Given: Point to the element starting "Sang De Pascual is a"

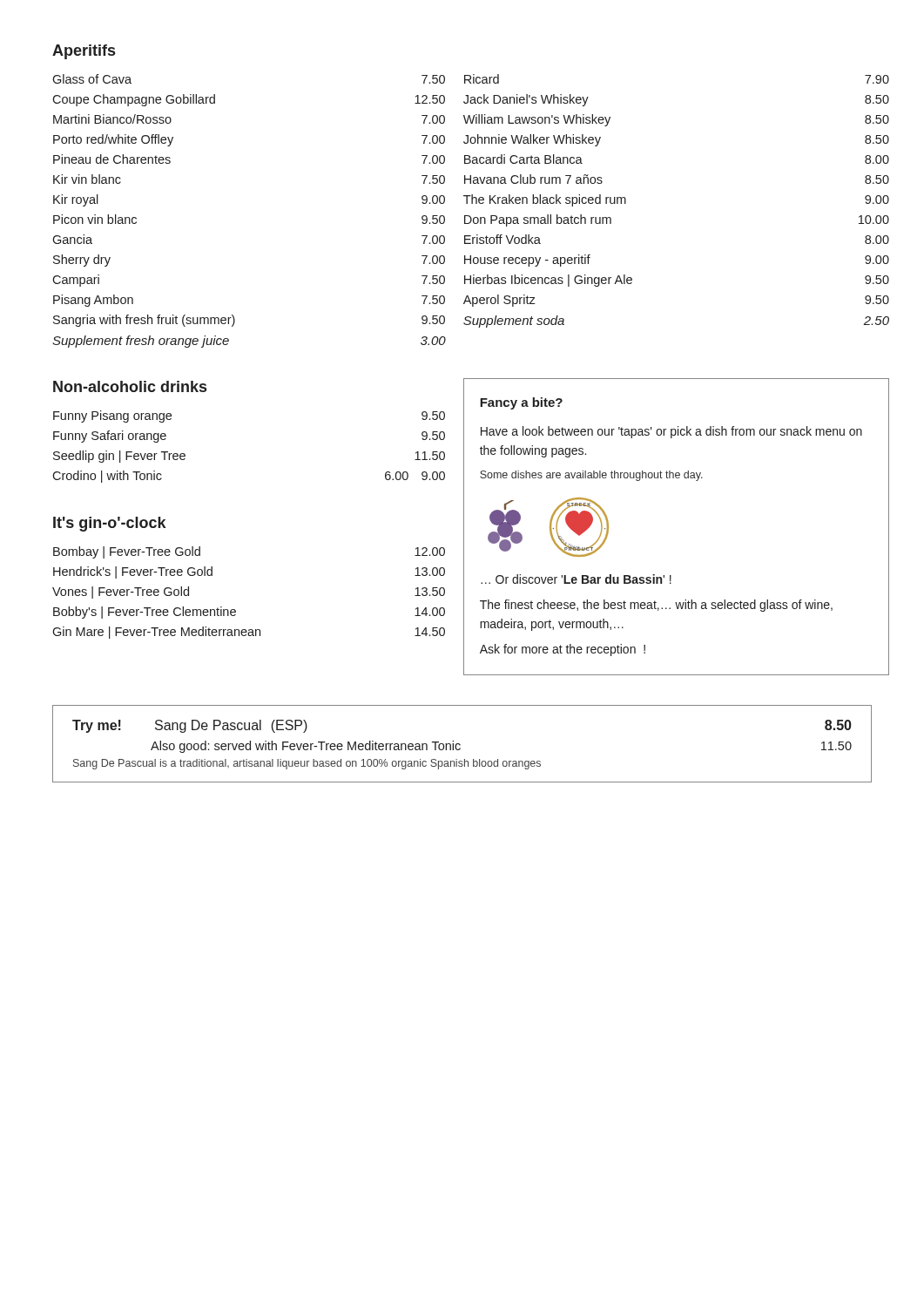Looking at the screenshot, I should pos(307,764).
